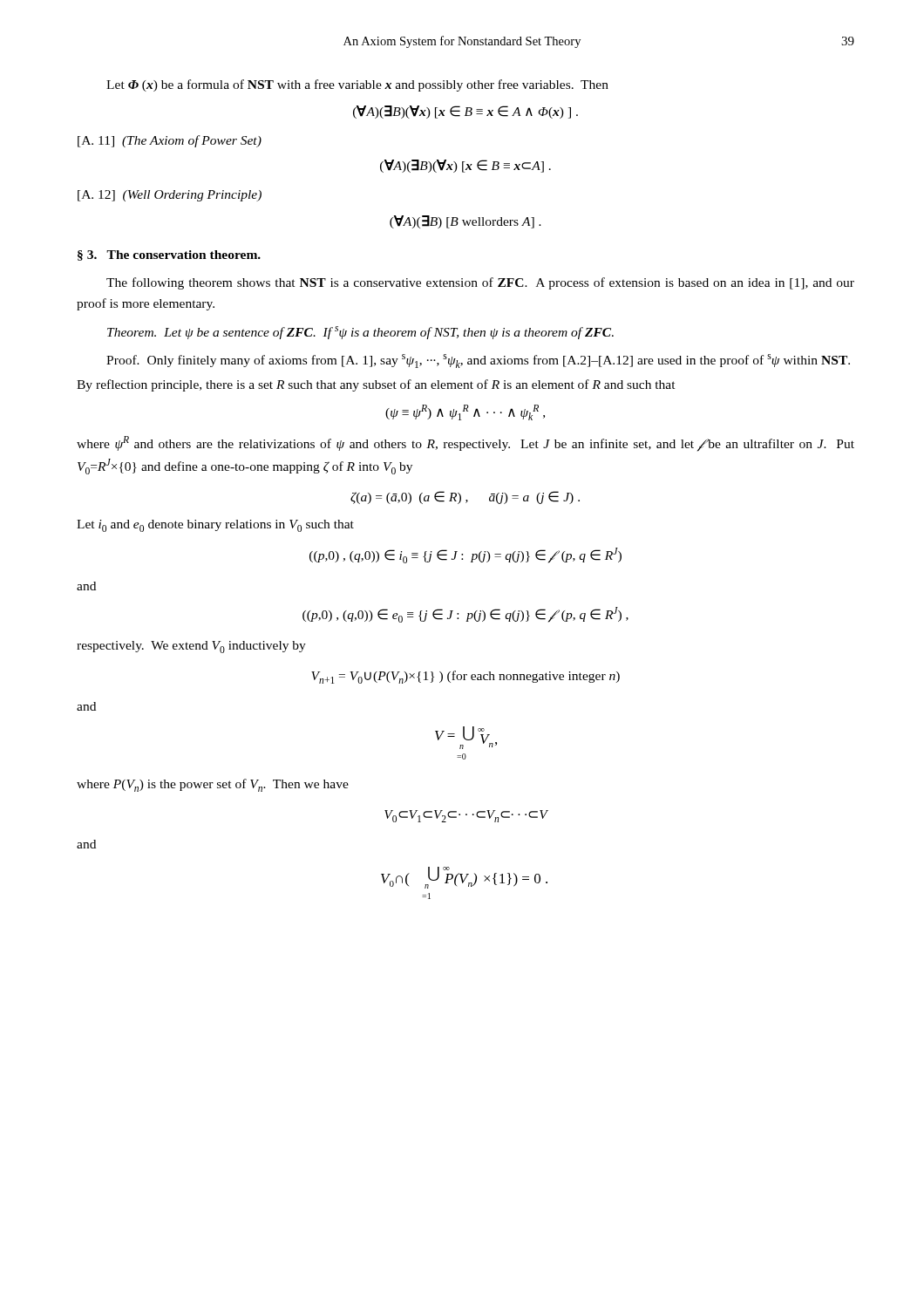Where does it say "respectively. We extend V0 inductively by"?

191,647
